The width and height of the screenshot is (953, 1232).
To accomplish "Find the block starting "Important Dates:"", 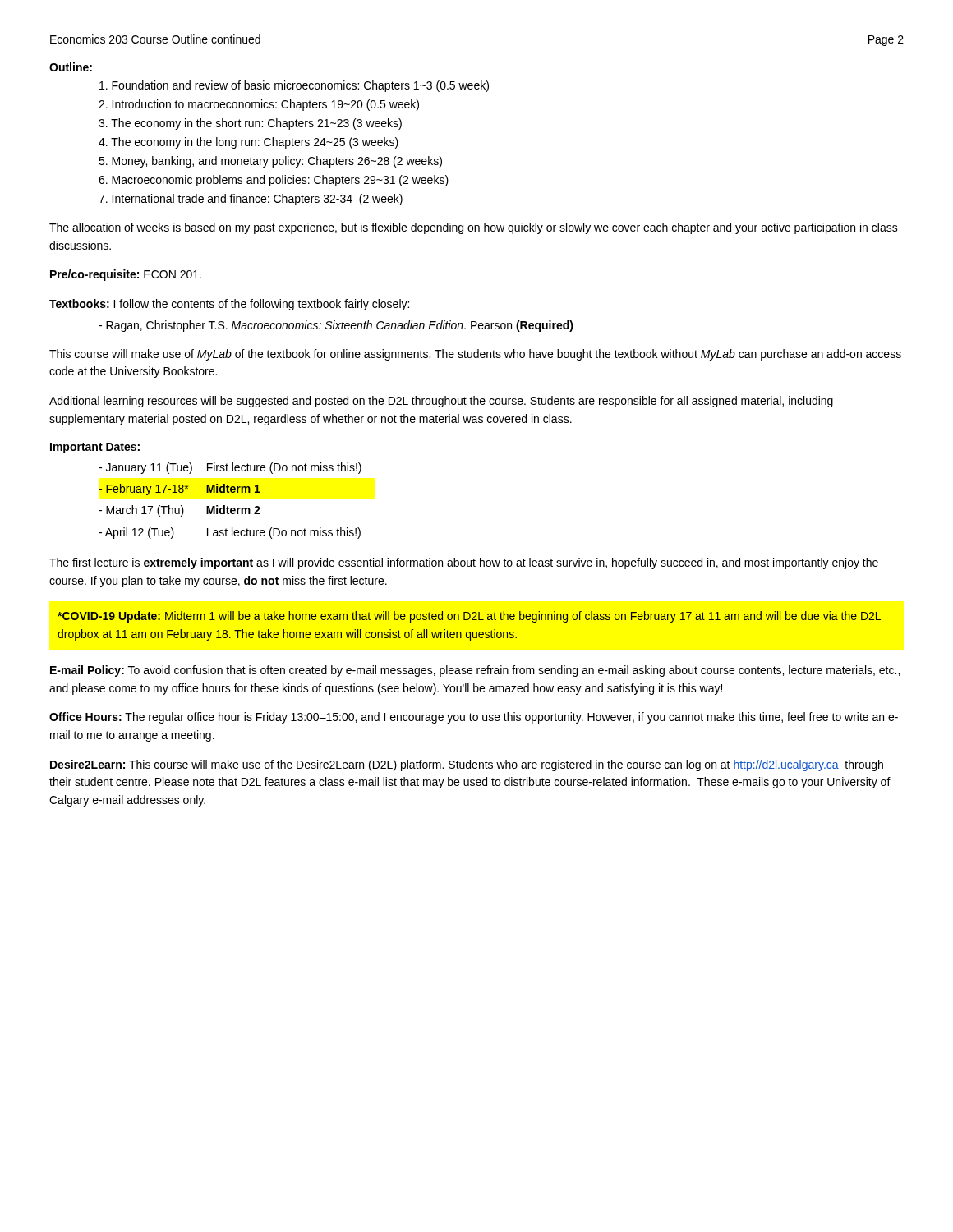I will click(x=95, y=446).
